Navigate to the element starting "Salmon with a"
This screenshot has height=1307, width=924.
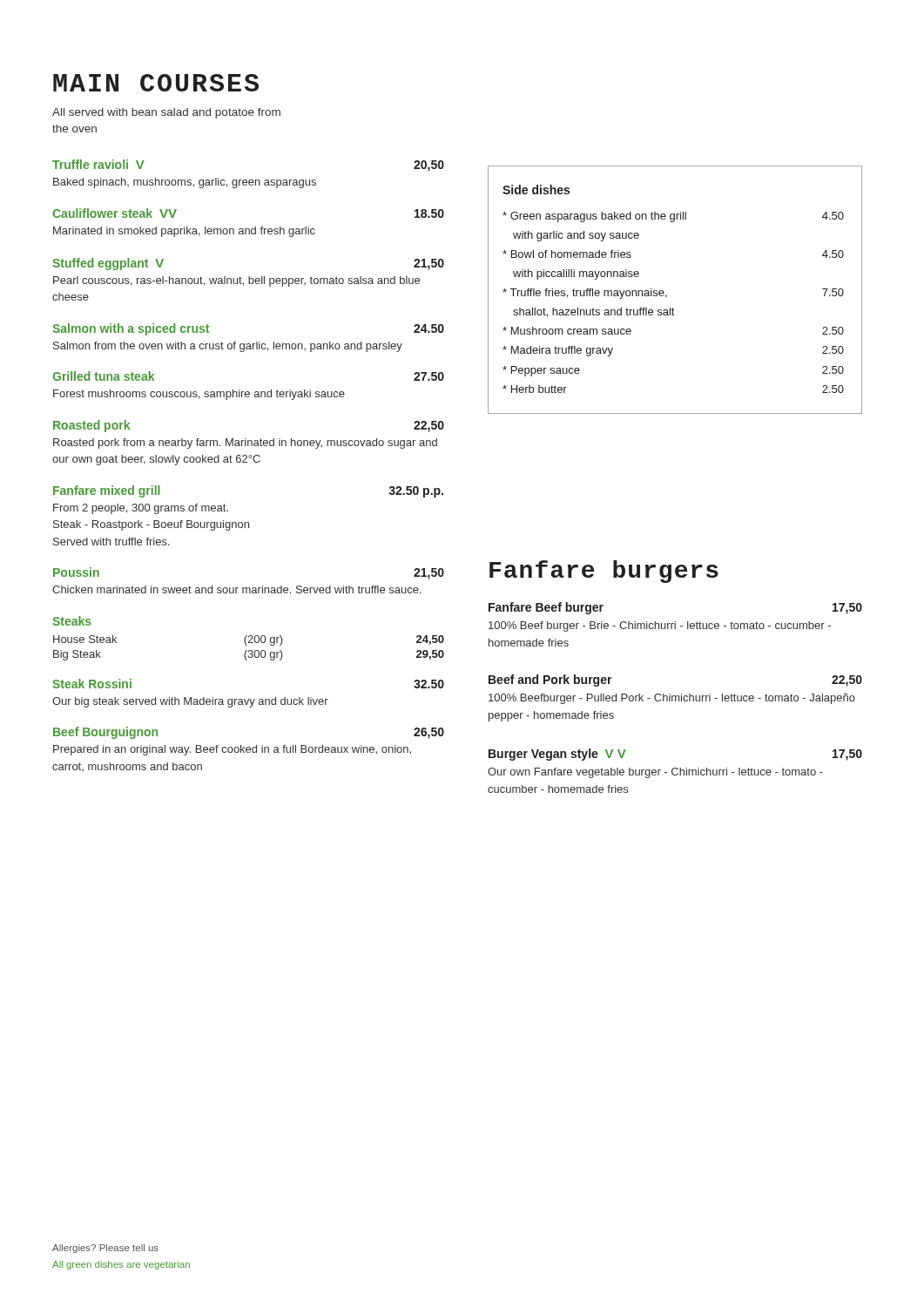(x=248, y=338)
